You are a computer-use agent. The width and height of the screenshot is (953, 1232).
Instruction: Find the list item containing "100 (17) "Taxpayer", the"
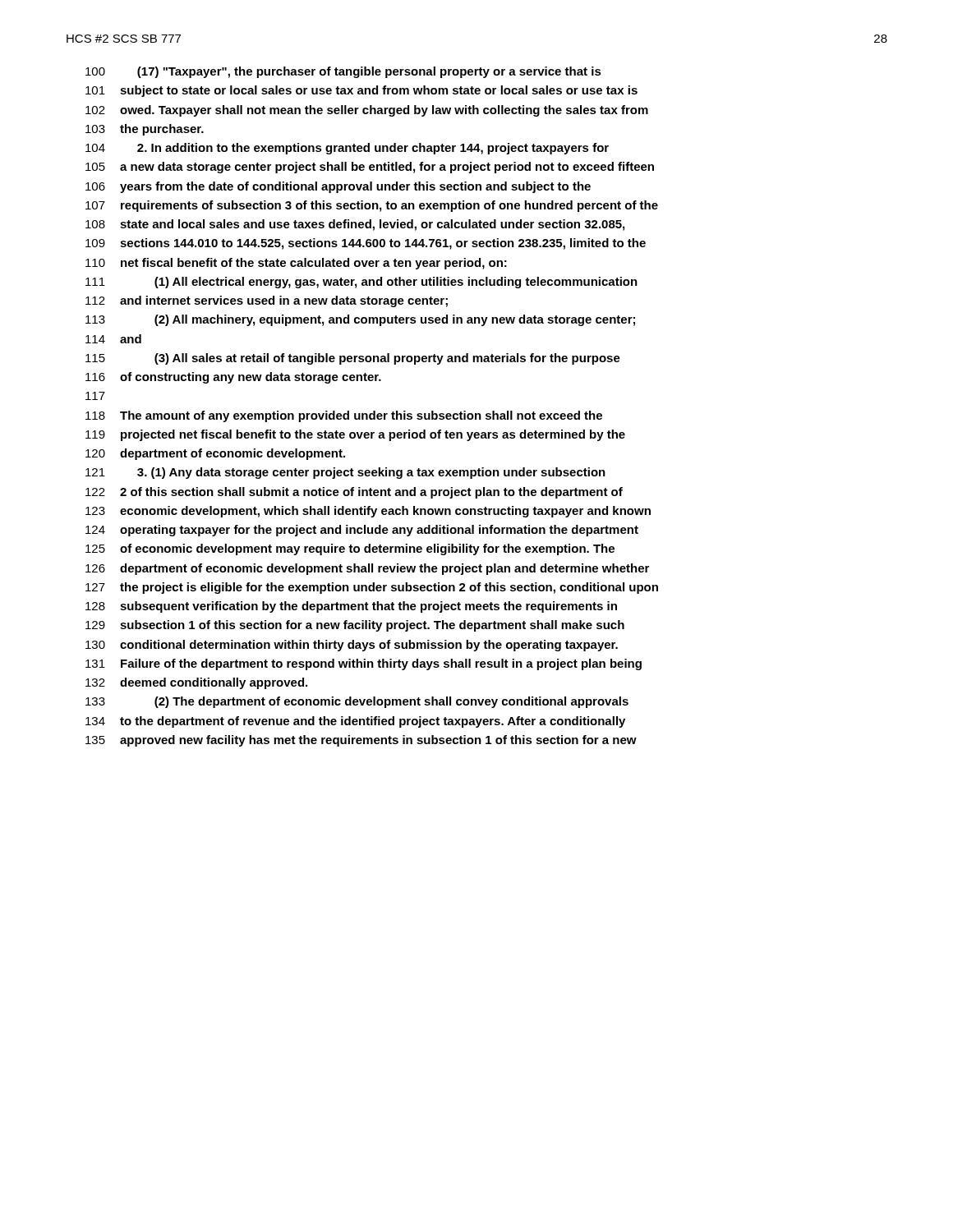pos(476,71)
